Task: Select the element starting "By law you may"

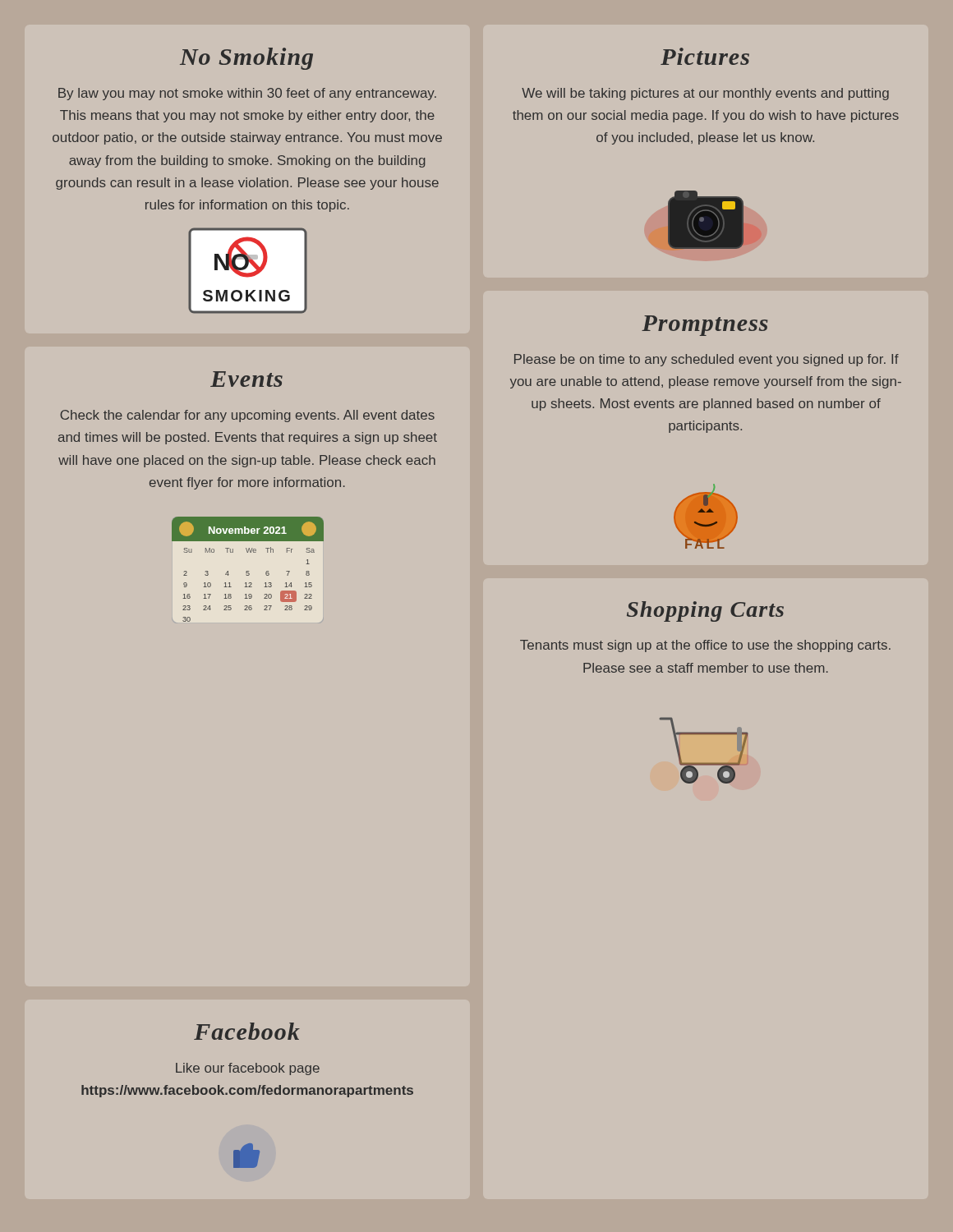Action: click(247, 149)
